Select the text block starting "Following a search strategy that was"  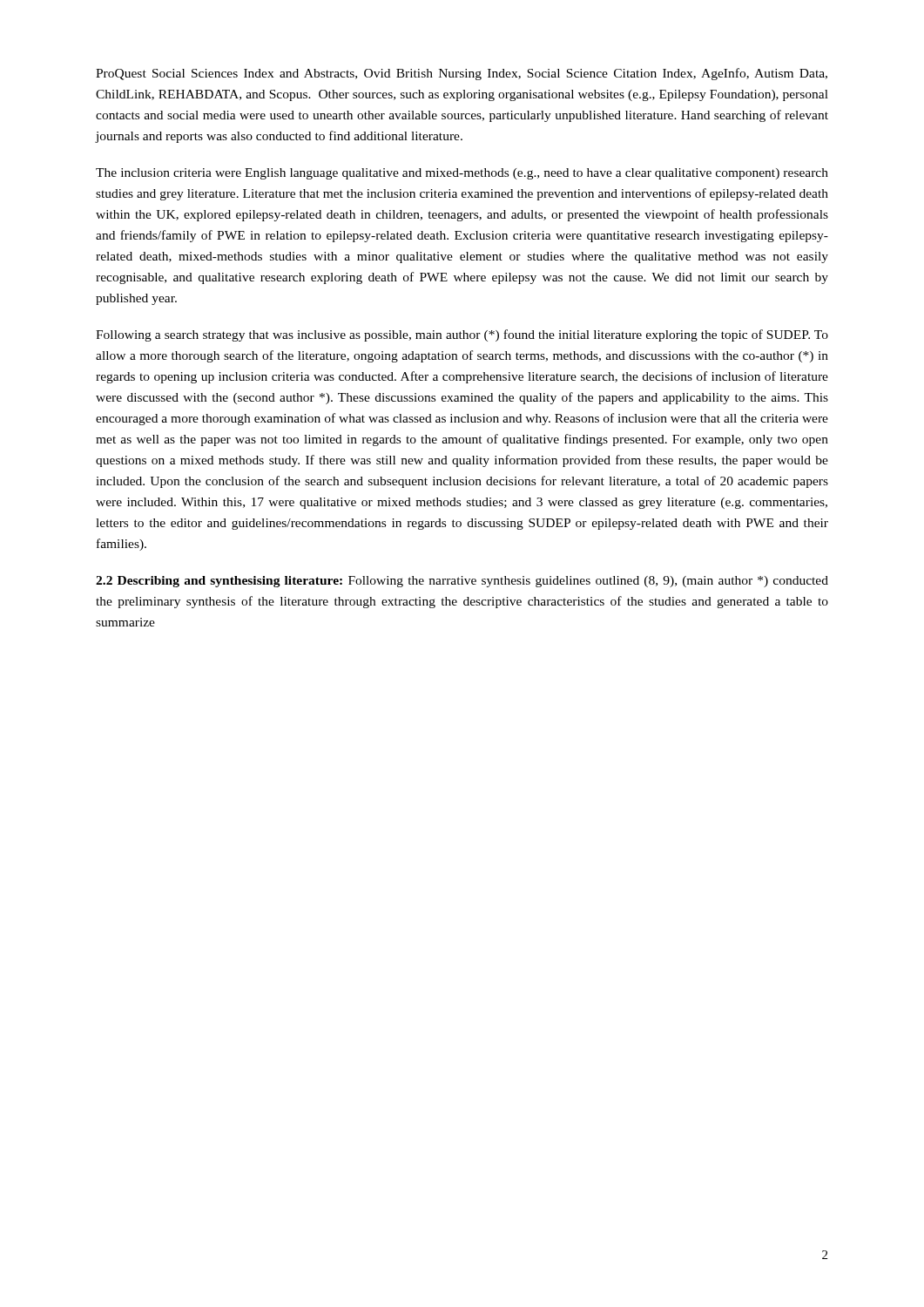462,439
